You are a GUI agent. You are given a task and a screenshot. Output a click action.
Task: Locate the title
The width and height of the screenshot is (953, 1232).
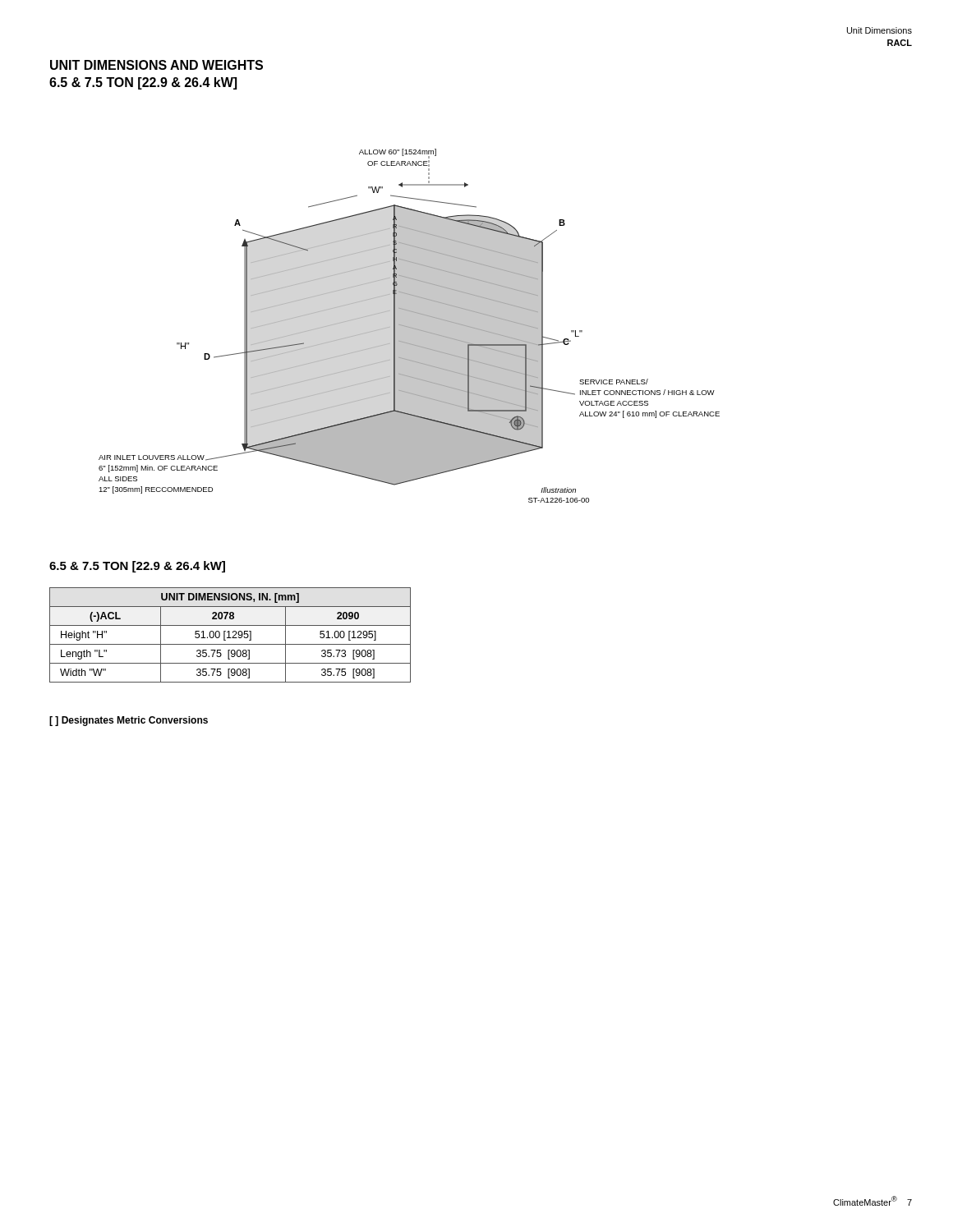(x=156, y=75)
